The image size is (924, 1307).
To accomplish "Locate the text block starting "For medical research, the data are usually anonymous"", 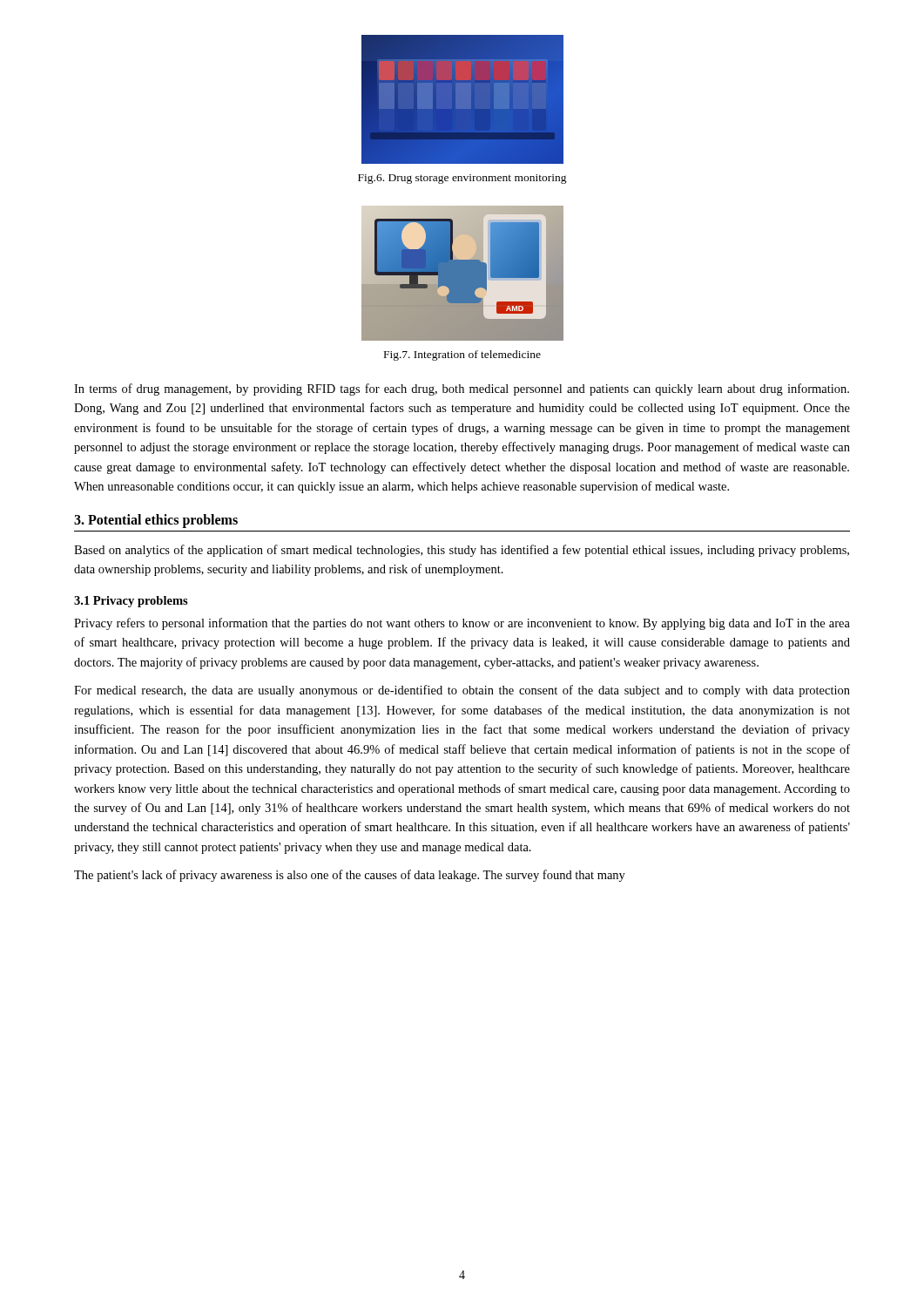I will (462, 769).
